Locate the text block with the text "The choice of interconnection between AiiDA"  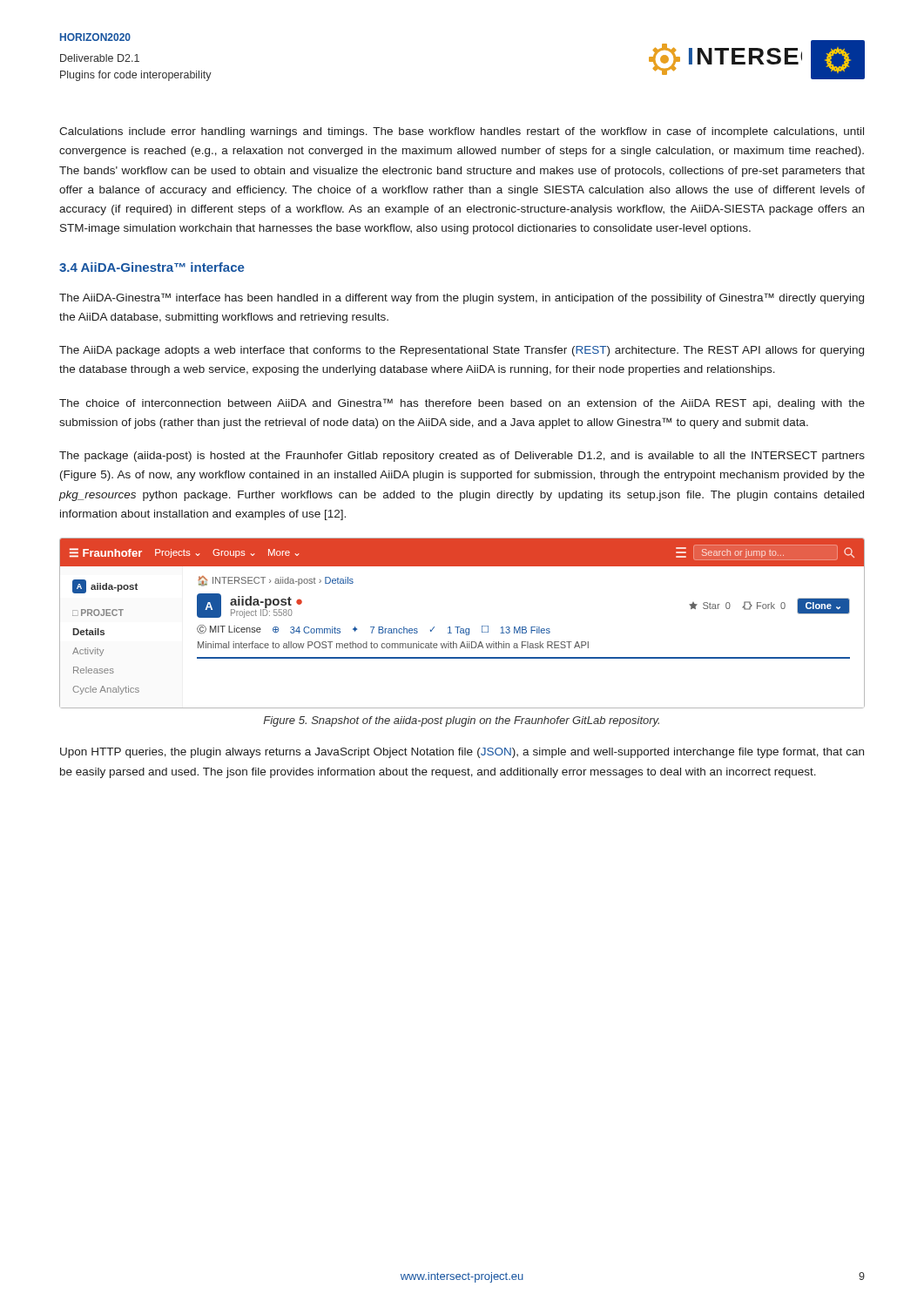point(462,412)
